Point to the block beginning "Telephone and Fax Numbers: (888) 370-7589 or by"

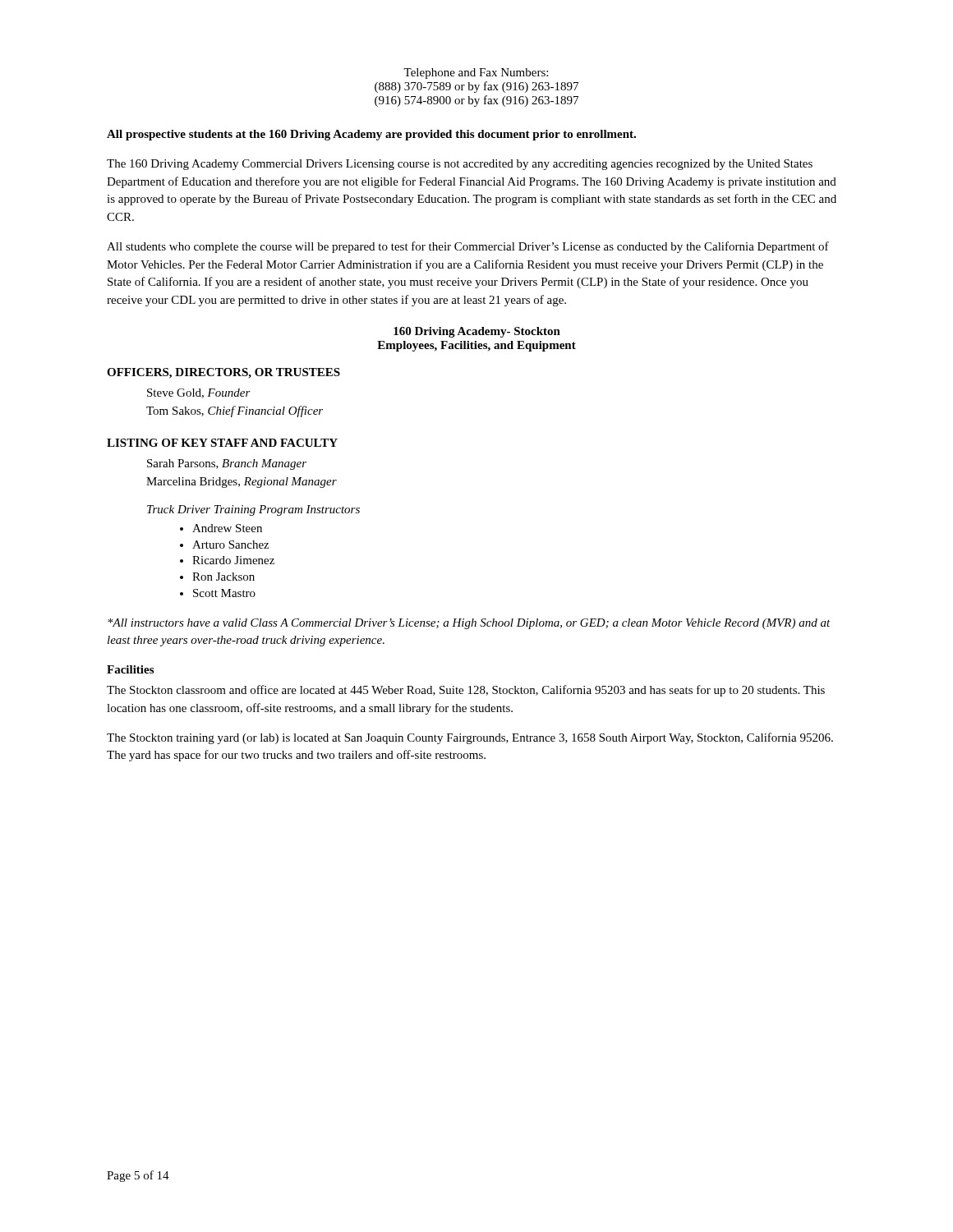pos(476,86)
